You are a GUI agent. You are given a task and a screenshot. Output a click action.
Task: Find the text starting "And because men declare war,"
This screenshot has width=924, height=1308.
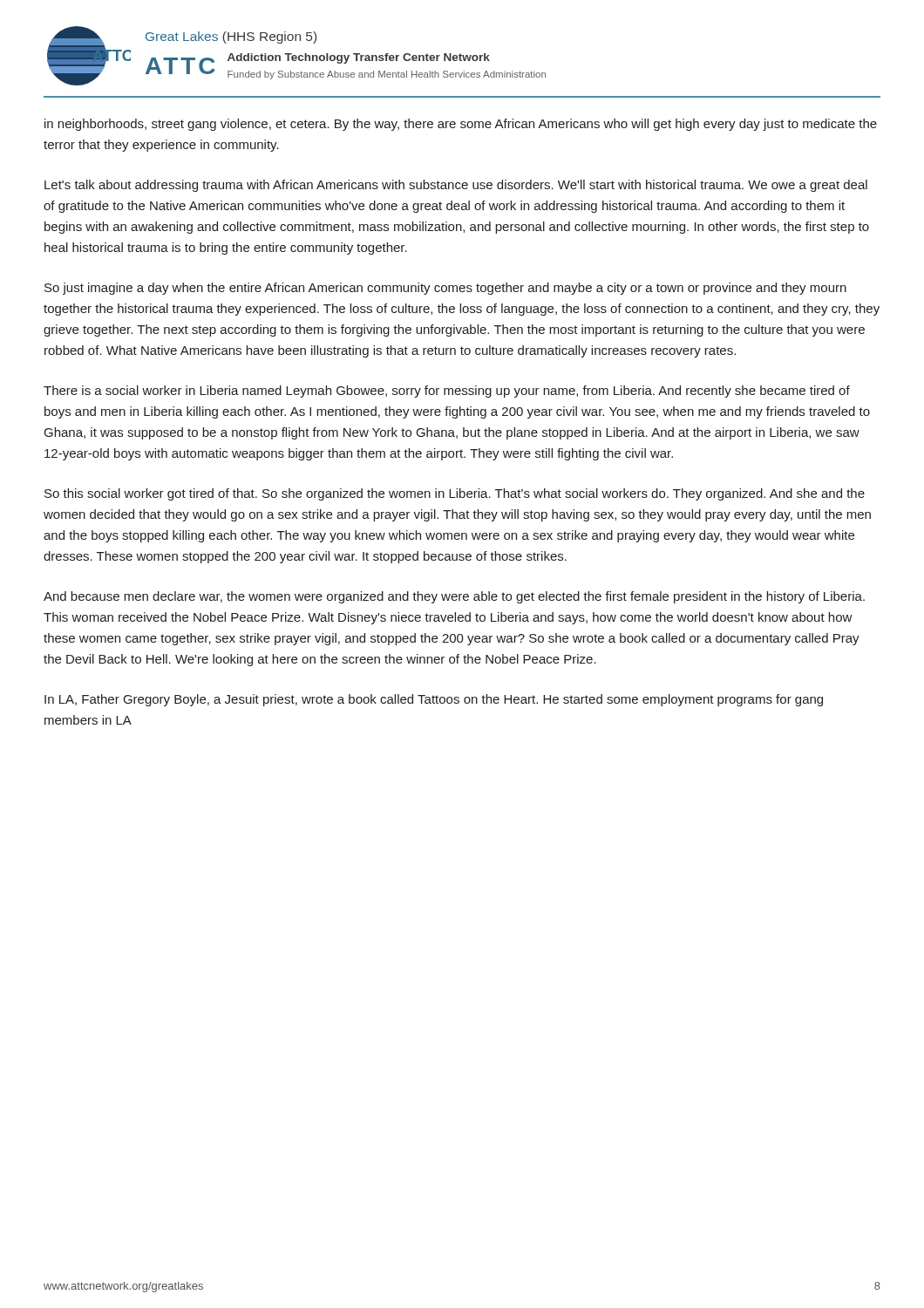(455, 627)
